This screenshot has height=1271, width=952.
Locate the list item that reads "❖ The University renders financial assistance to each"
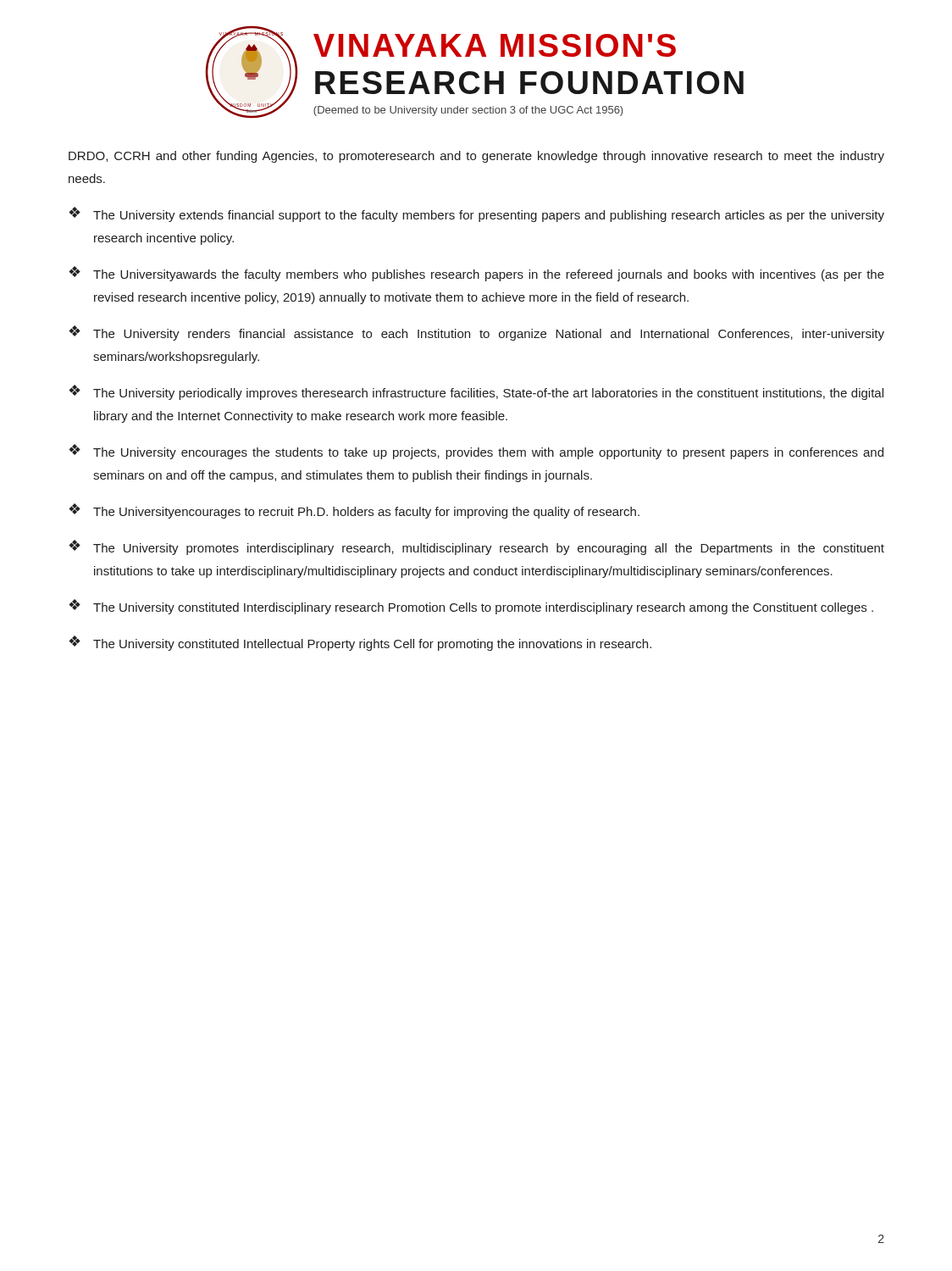pos(476,345)
